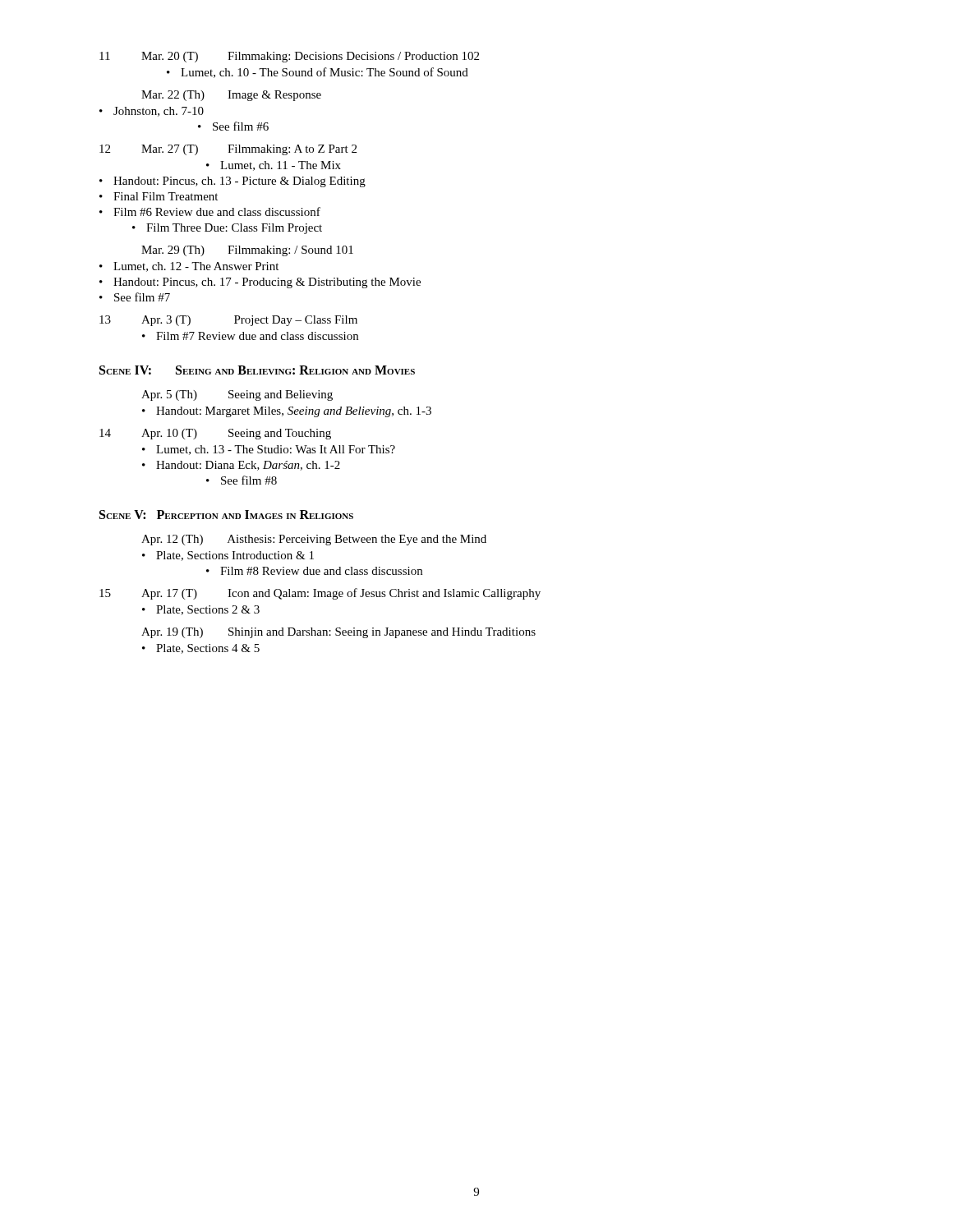Point to the region starting "Apr. 12 (Th) Aisthesis: Perceiving Between"
953x1232 pixels.
coord(314,540)
